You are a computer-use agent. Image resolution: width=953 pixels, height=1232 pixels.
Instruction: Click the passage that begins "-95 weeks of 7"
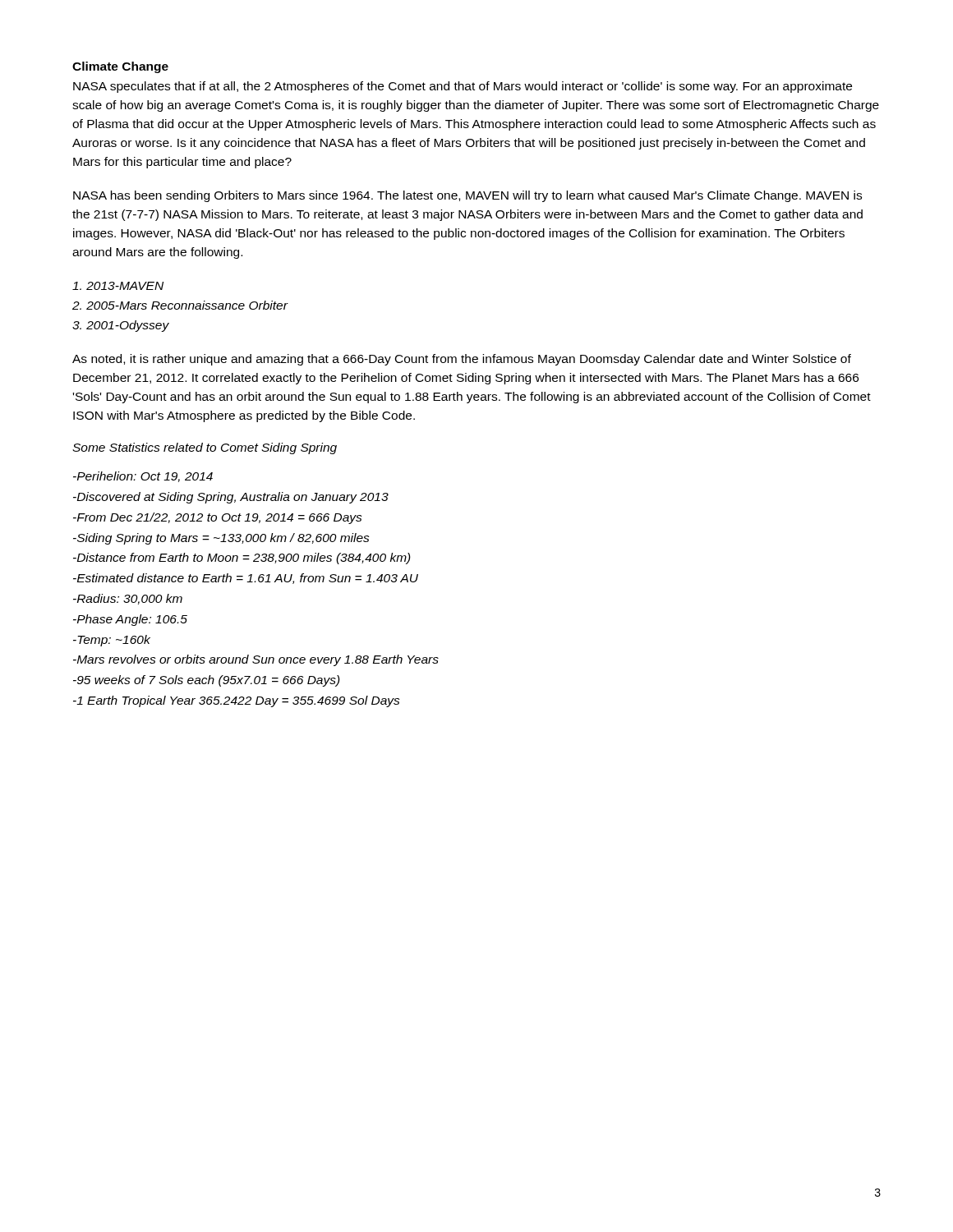coord(206,680)
